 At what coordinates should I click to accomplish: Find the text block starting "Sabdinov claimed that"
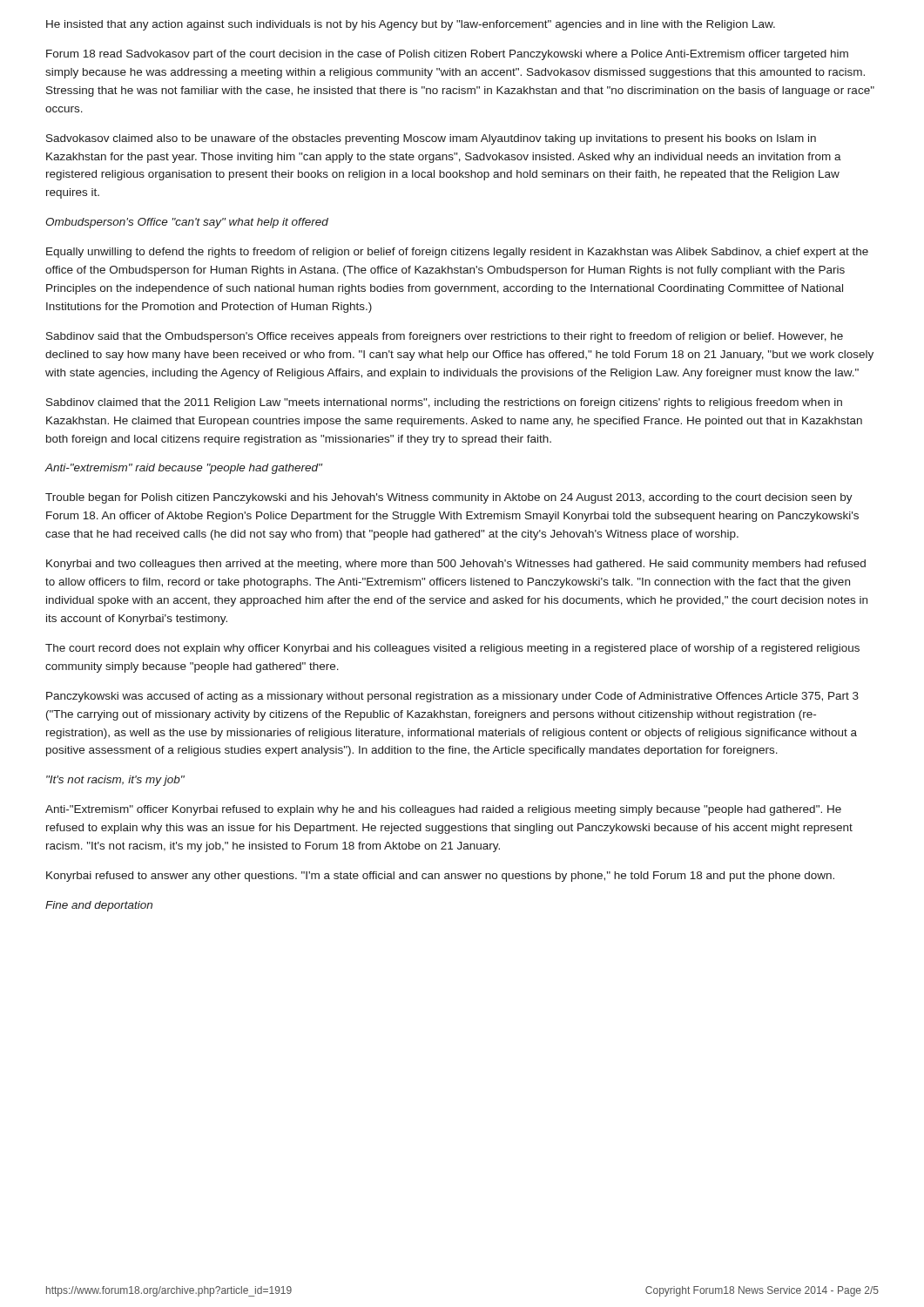pos(454,420)
